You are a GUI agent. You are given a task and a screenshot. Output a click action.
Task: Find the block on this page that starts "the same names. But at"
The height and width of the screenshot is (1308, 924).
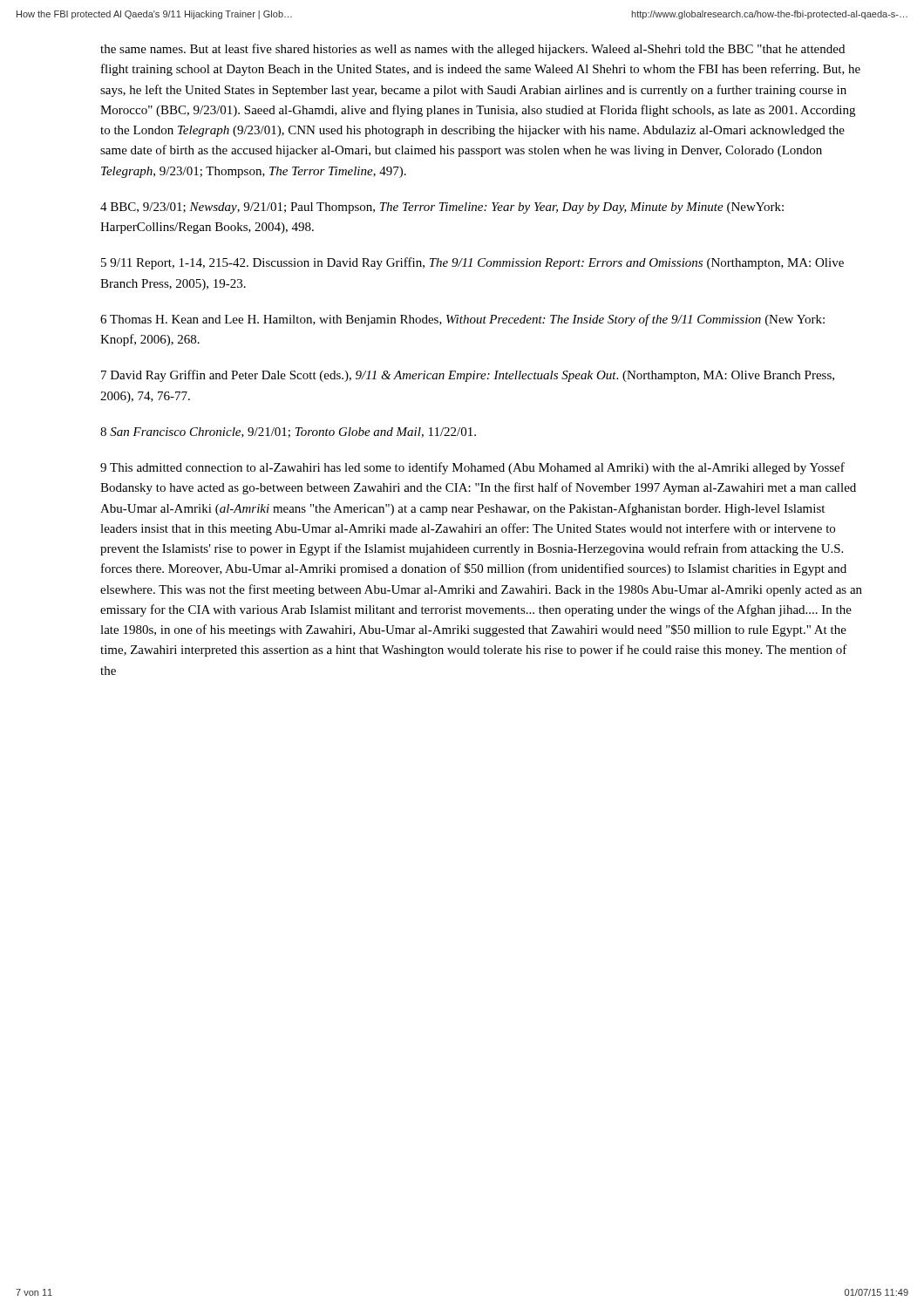pos(480,110)
